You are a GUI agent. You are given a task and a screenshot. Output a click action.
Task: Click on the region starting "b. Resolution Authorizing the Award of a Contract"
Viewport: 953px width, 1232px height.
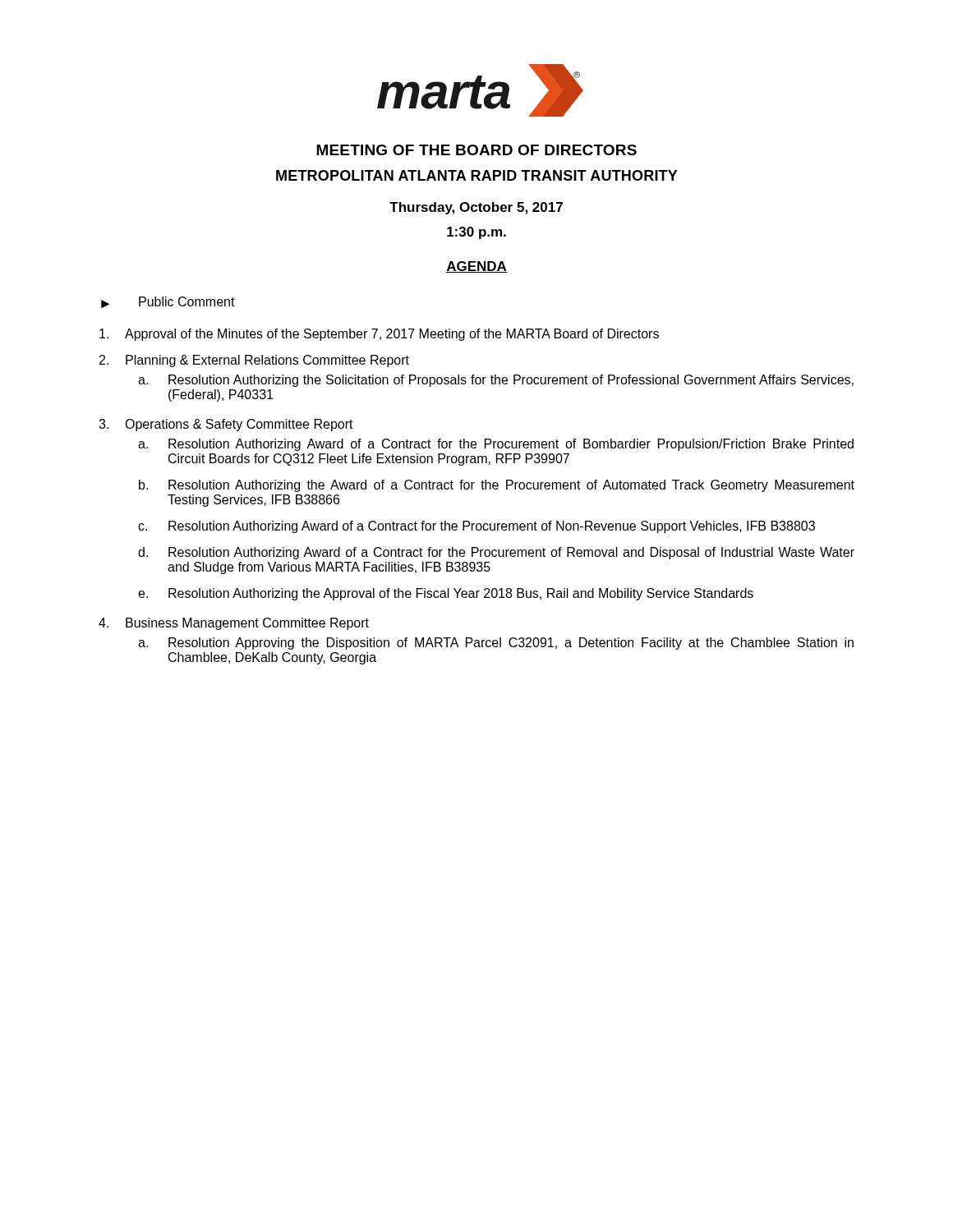pos(496,493)
